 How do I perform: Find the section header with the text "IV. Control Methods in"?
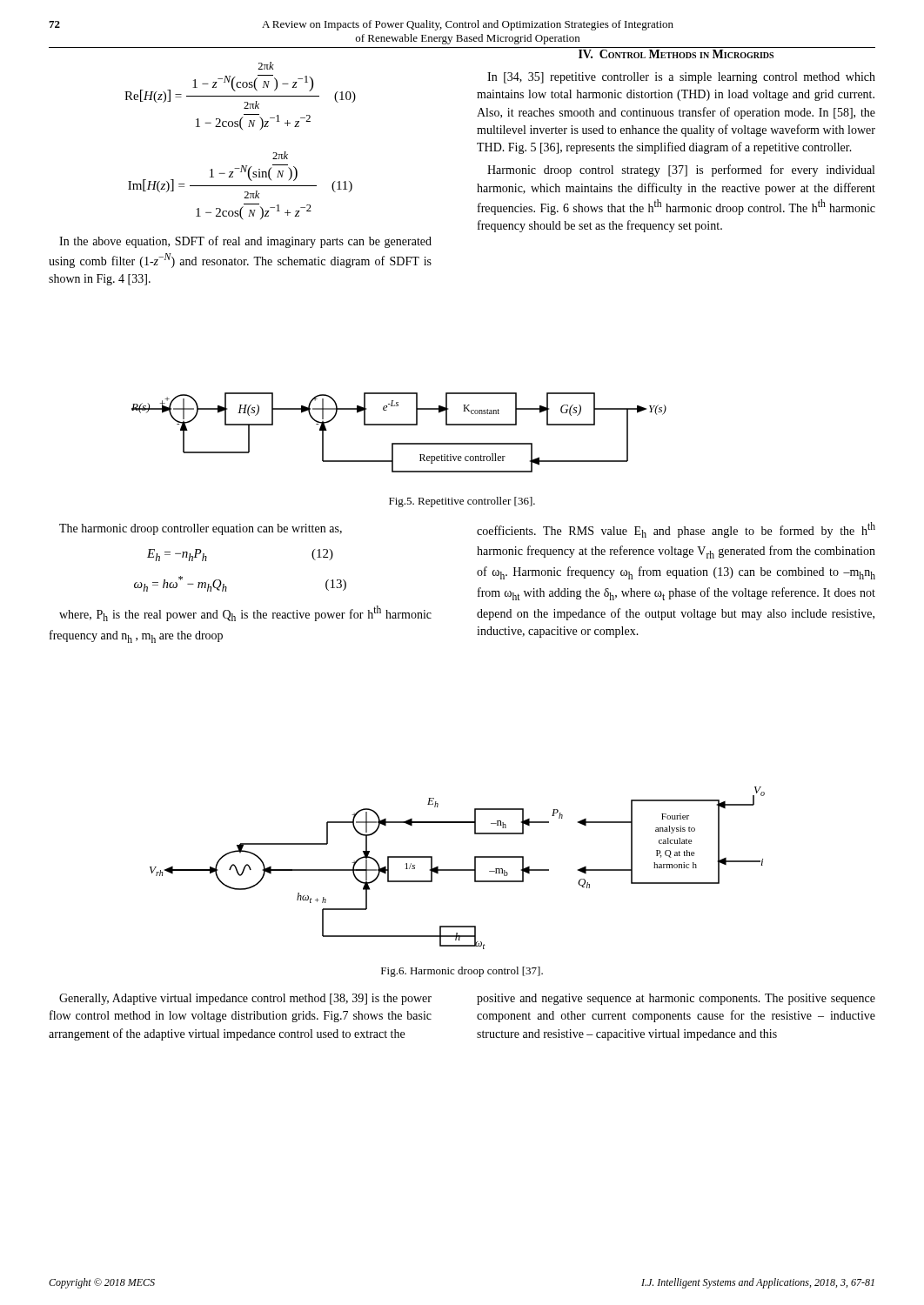676,54
